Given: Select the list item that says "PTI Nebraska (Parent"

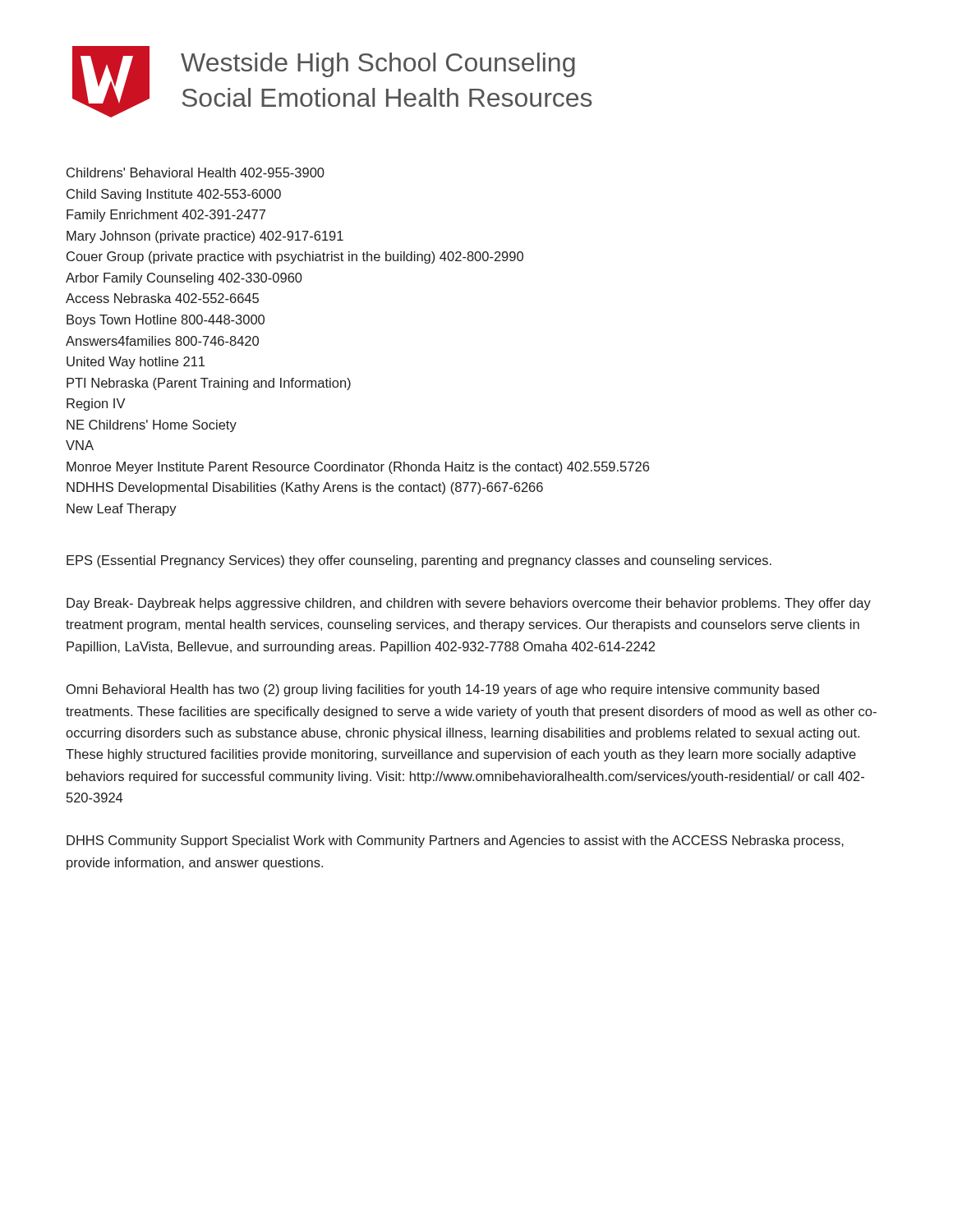Looking at the screenshot, I should [x=209, y=382].
